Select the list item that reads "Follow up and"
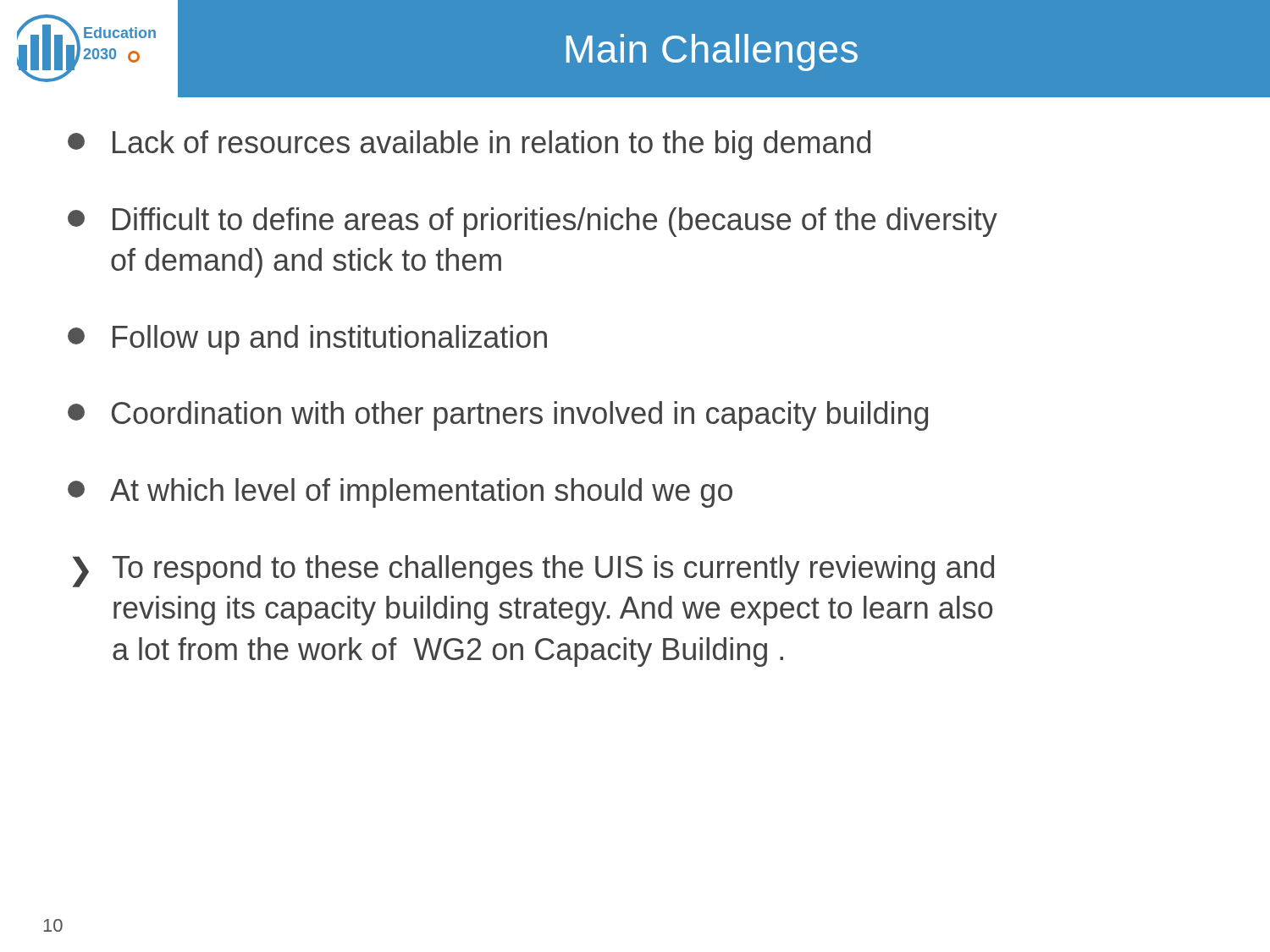 tap(307, 340)
